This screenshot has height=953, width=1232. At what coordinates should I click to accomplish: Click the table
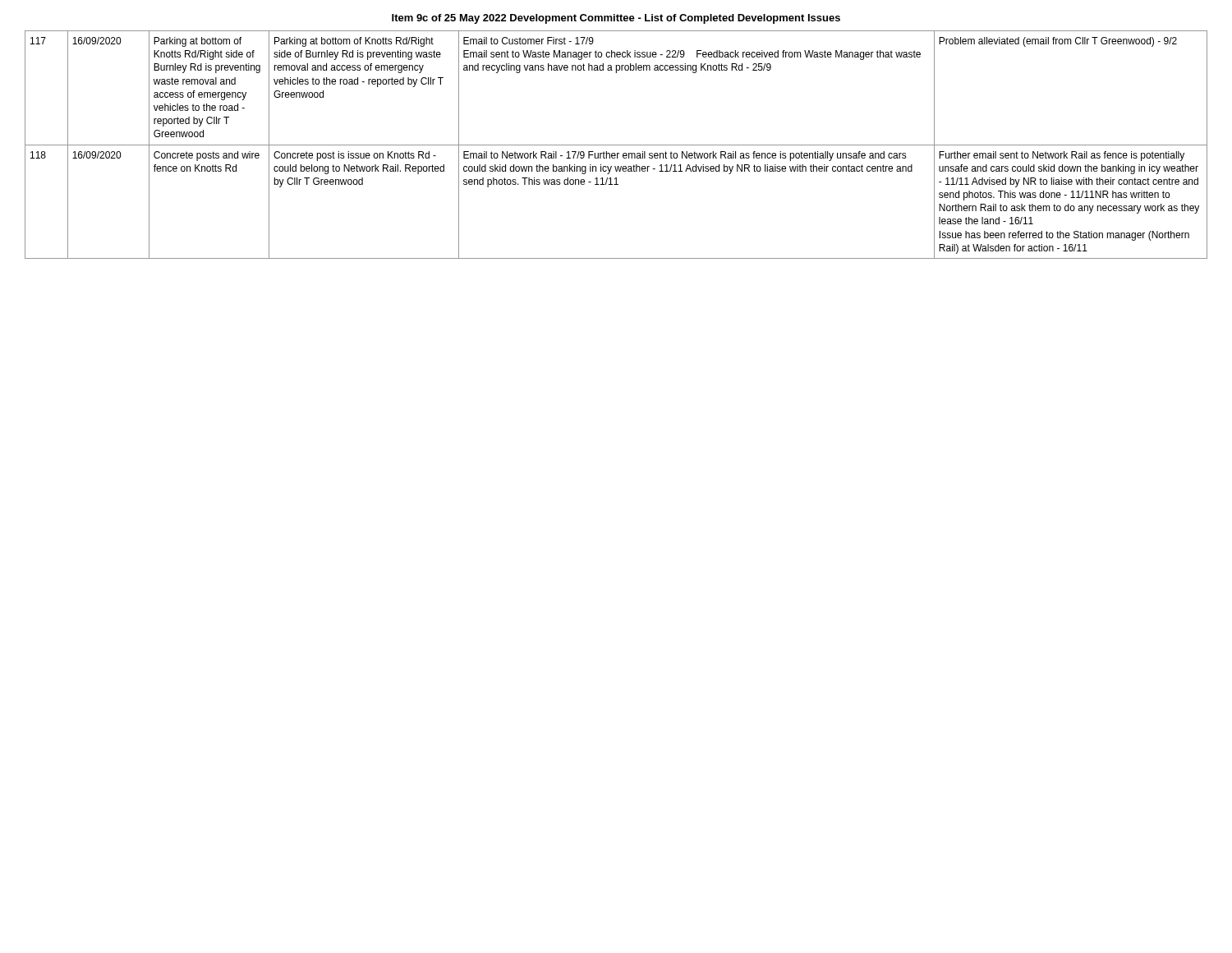(x=616, y=145)
